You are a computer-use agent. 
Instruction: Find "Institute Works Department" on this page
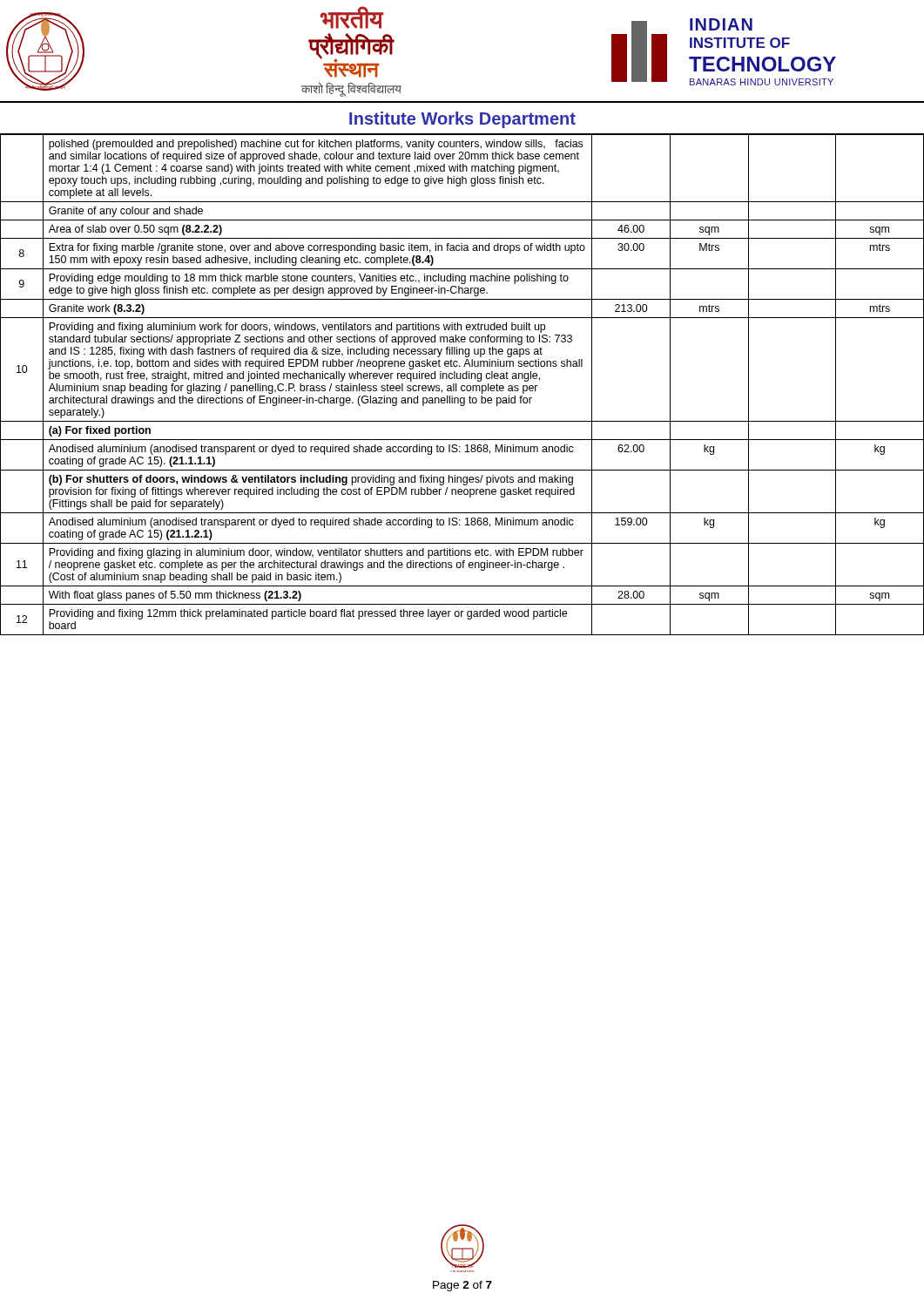(x=462, y=118)
